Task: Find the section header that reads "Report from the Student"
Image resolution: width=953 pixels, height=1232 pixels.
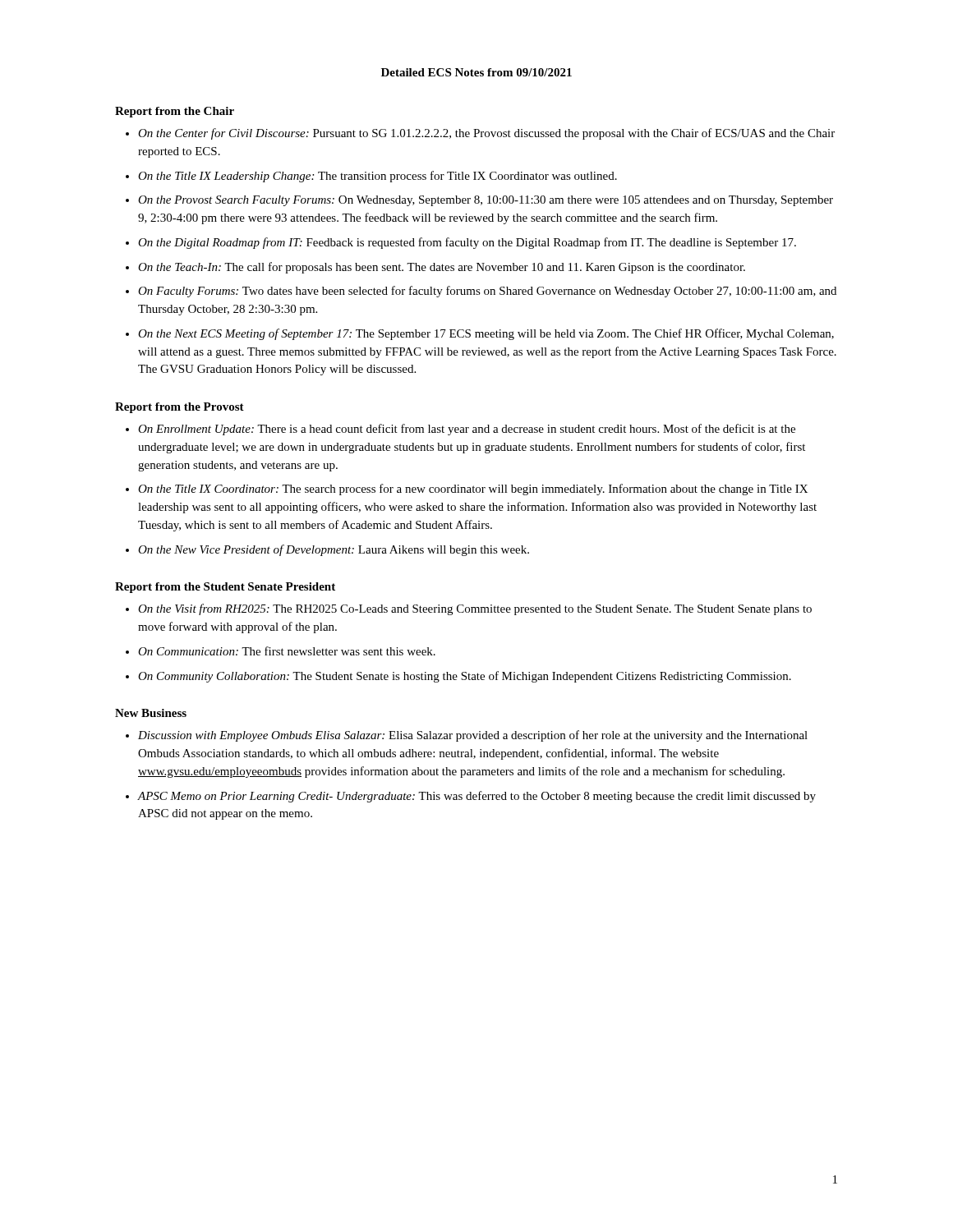Action: [225, 587]
